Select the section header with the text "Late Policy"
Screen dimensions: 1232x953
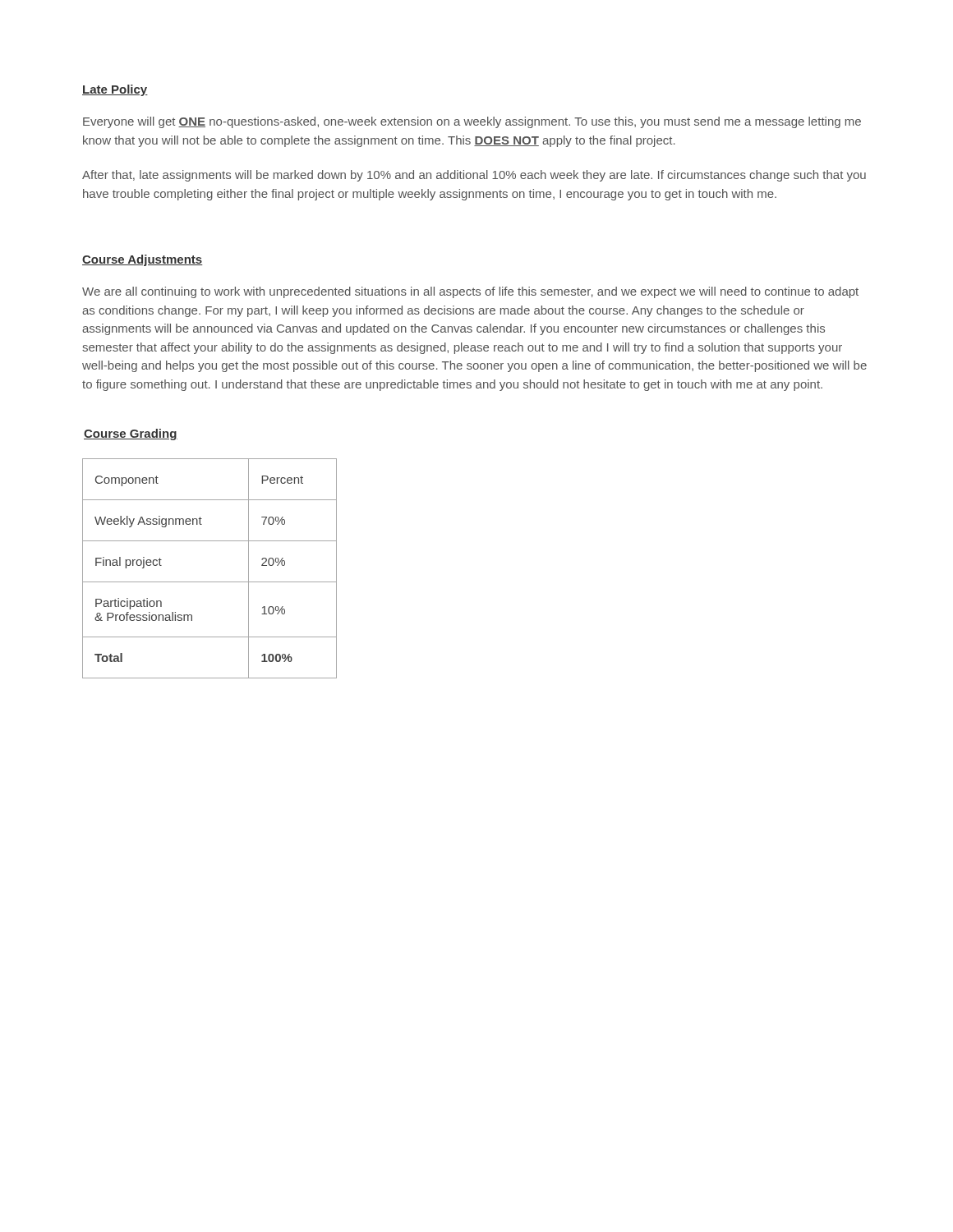click(x=115, y=89)
